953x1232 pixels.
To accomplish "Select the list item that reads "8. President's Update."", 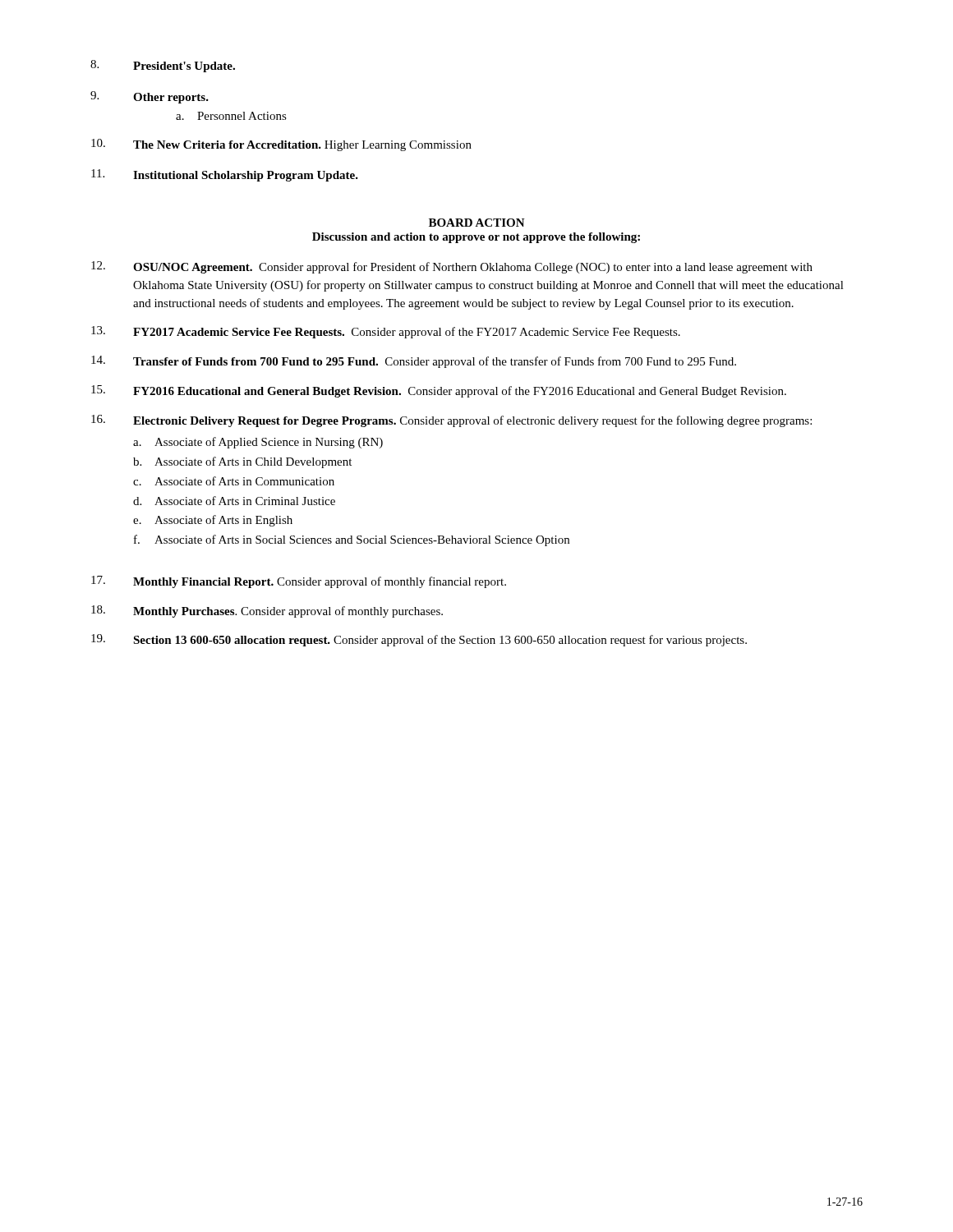I will (x=163, y=66).
